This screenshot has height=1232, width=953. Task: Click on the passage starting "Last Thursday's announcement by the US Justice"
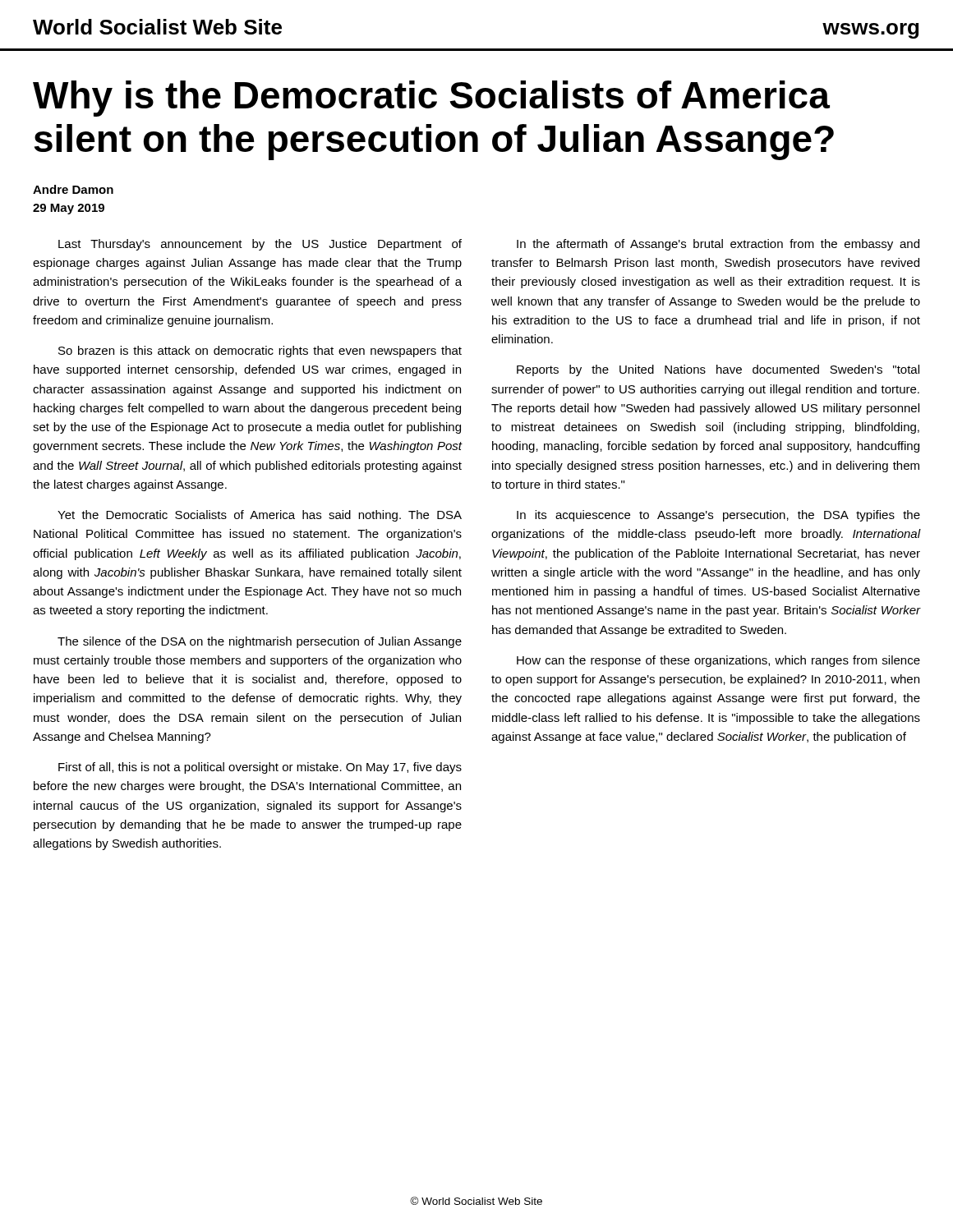[x=247, y=282]
